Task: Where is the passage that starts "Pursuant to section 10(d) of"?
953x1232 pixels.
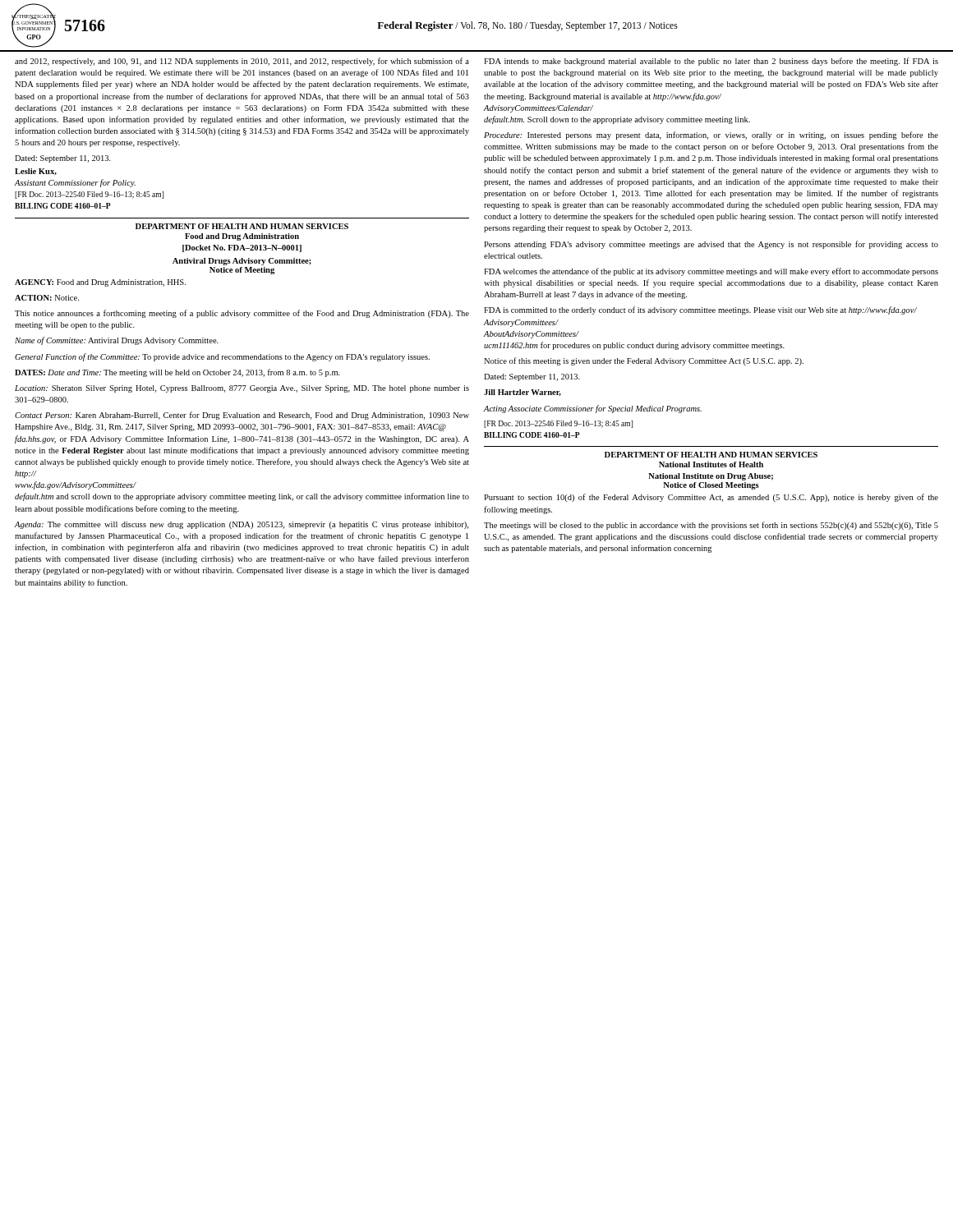Action: pyautogui.click(x=711, y=523)
